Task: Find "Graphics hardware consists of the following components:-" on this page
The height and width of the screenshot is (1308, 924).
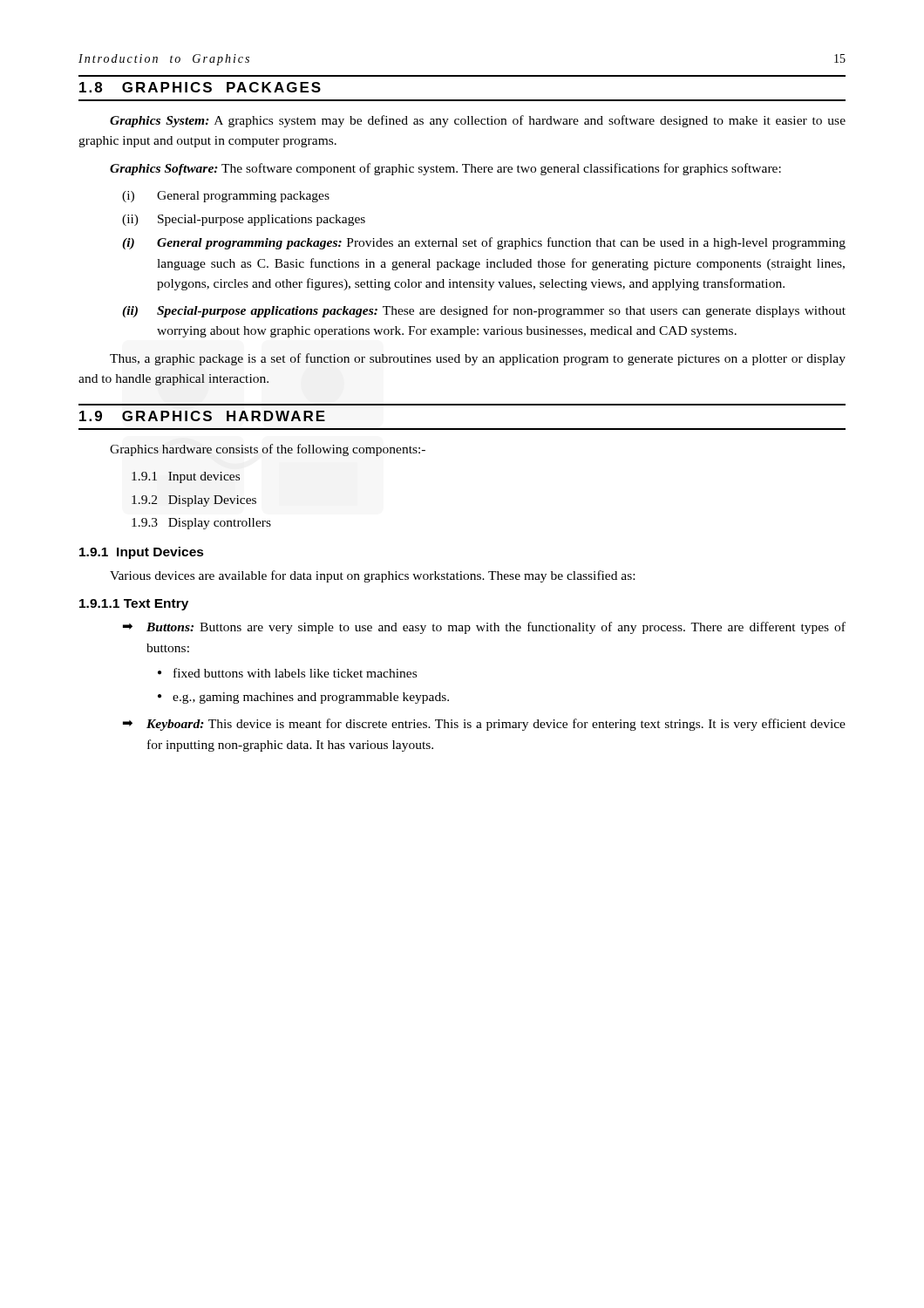Action: (x=268, y=450)
